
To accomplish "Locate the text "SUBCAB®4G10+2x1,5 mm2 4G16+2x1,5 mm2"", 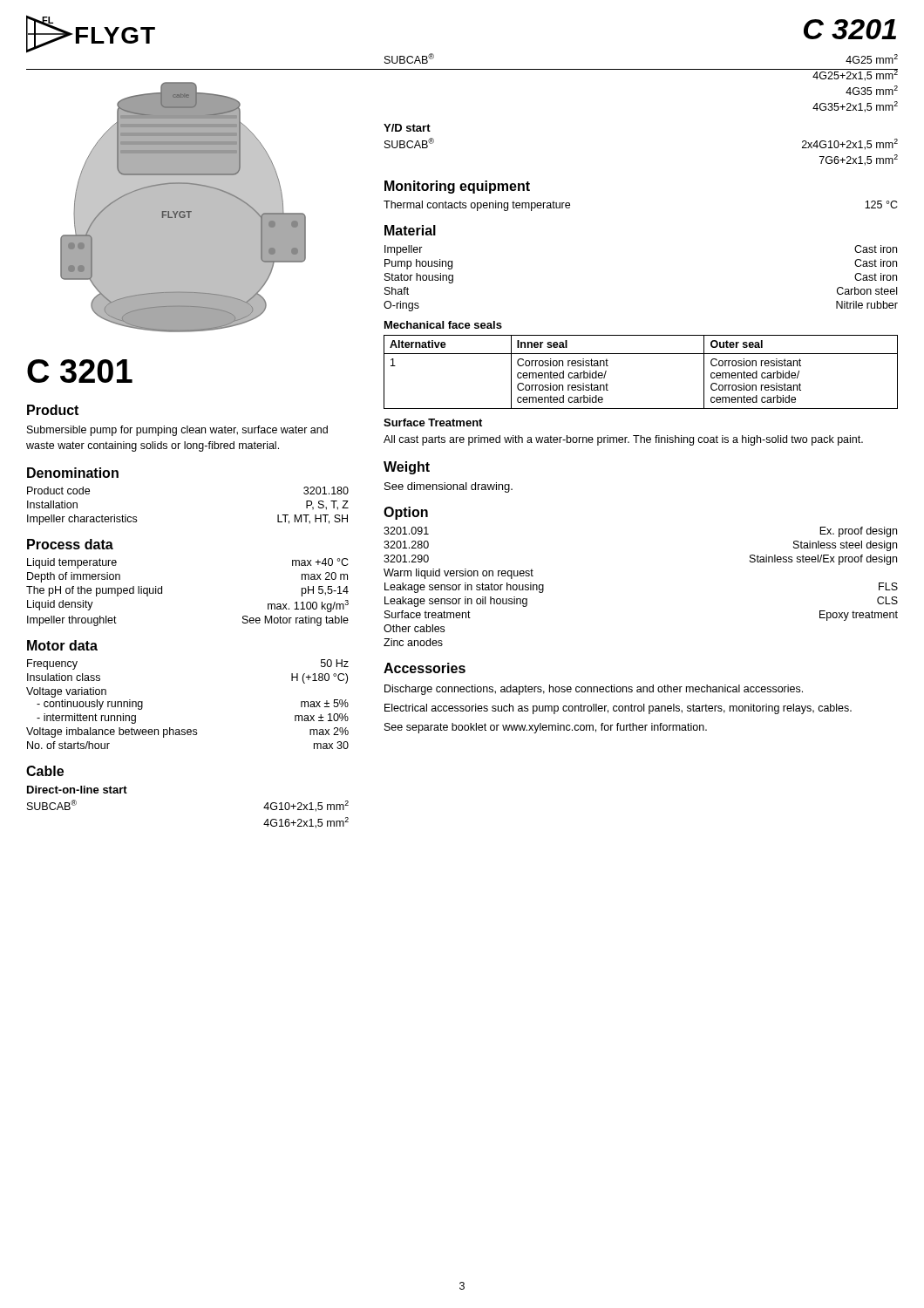I will coord(52,804).
